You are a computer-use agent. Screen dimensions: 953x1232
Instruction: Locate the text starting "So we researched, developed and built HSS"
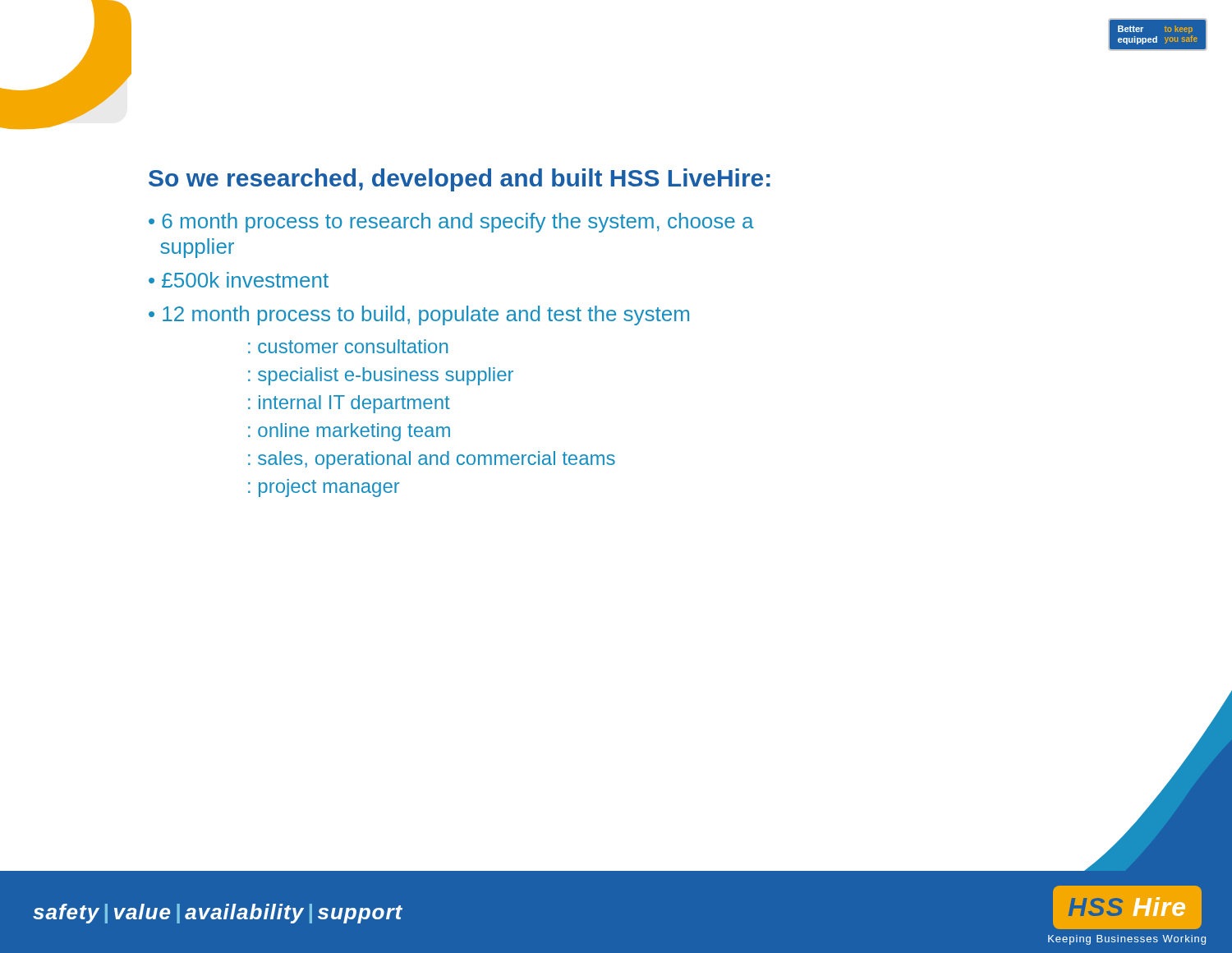coord(460,178)
